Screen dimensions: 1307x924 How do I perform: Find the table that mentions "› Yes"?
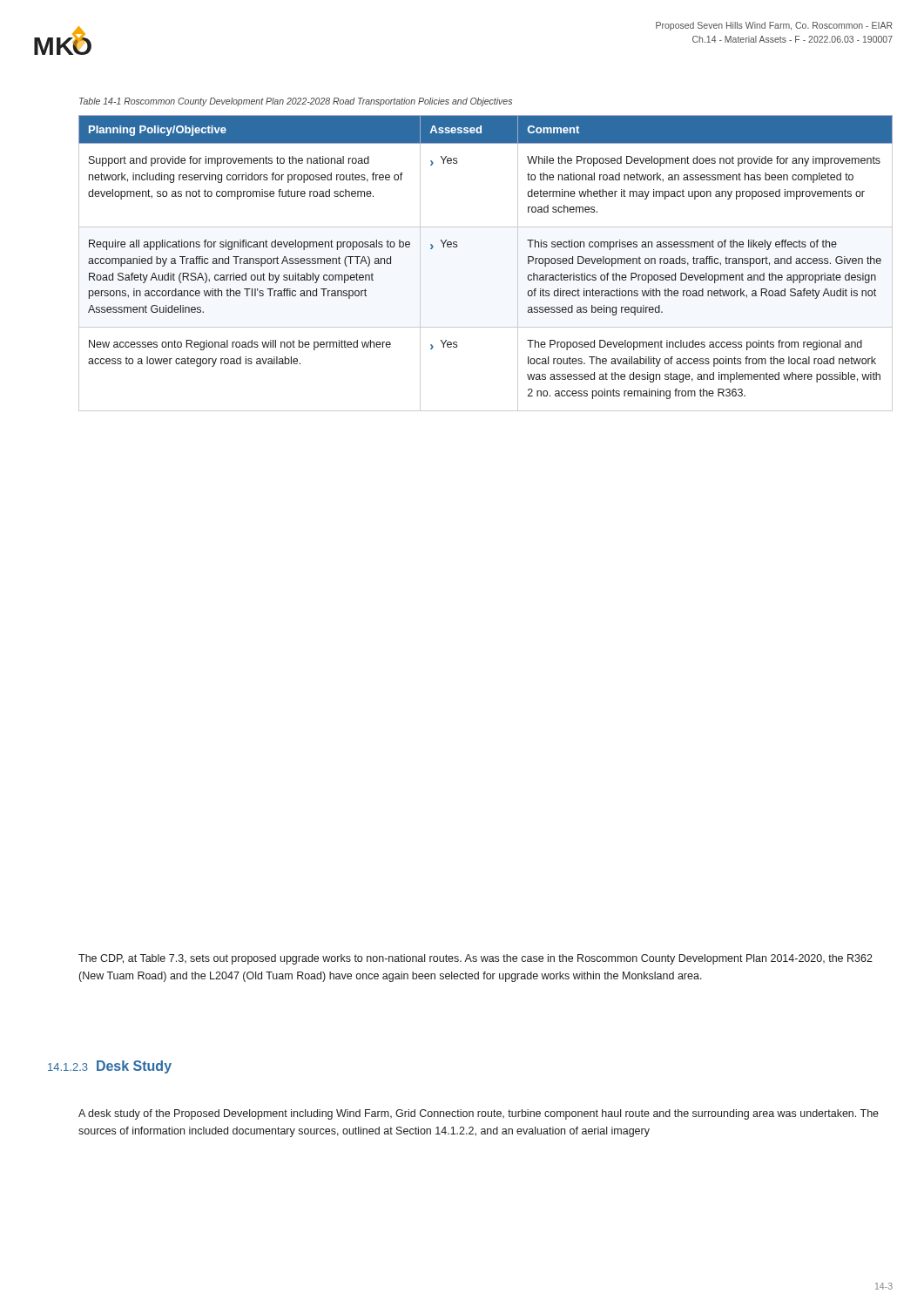(486, 263)
